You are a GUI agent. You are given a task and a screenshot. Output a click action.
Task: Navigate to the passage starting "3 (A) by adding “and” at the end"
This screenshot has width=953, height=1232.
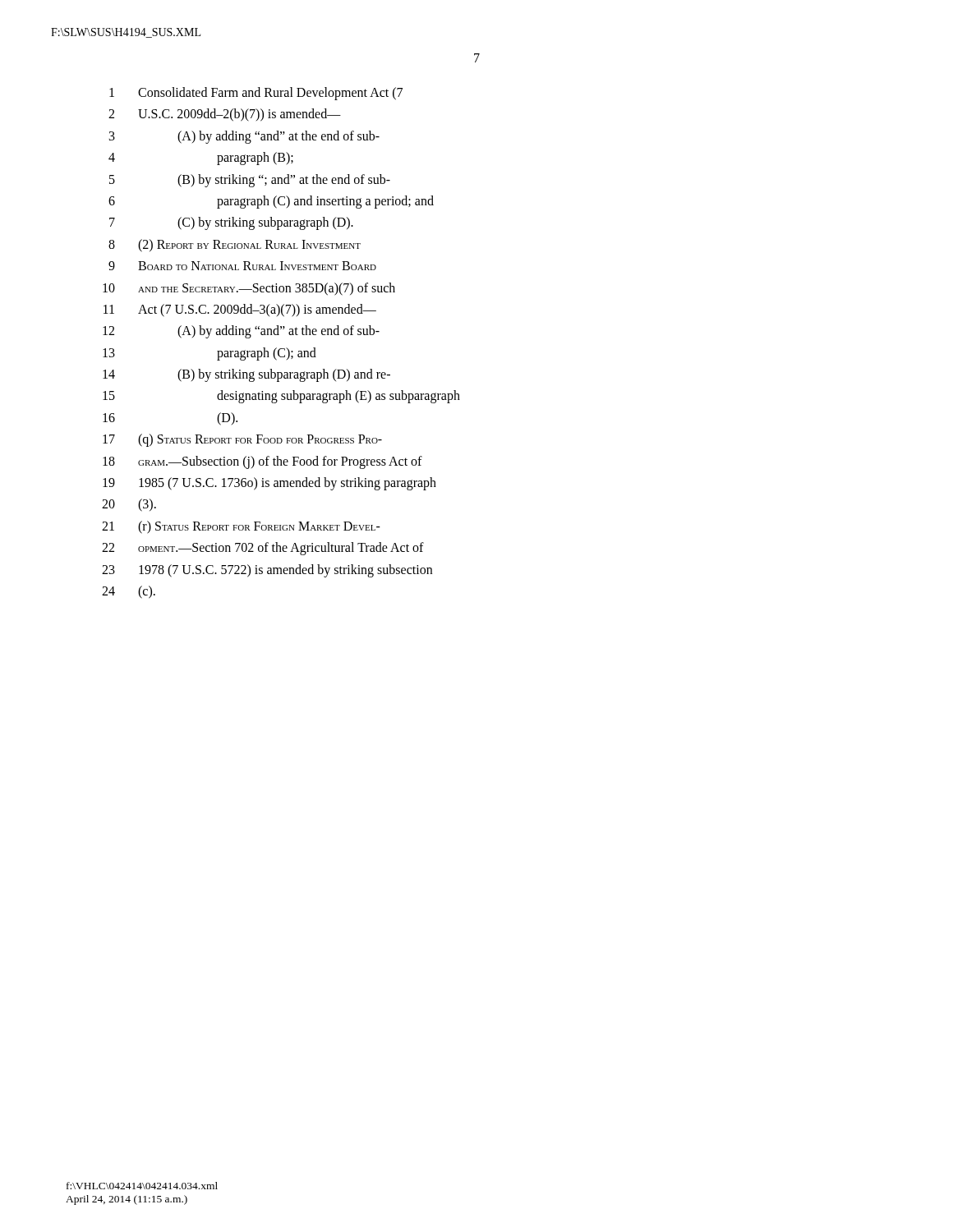(x=244, y=137)
